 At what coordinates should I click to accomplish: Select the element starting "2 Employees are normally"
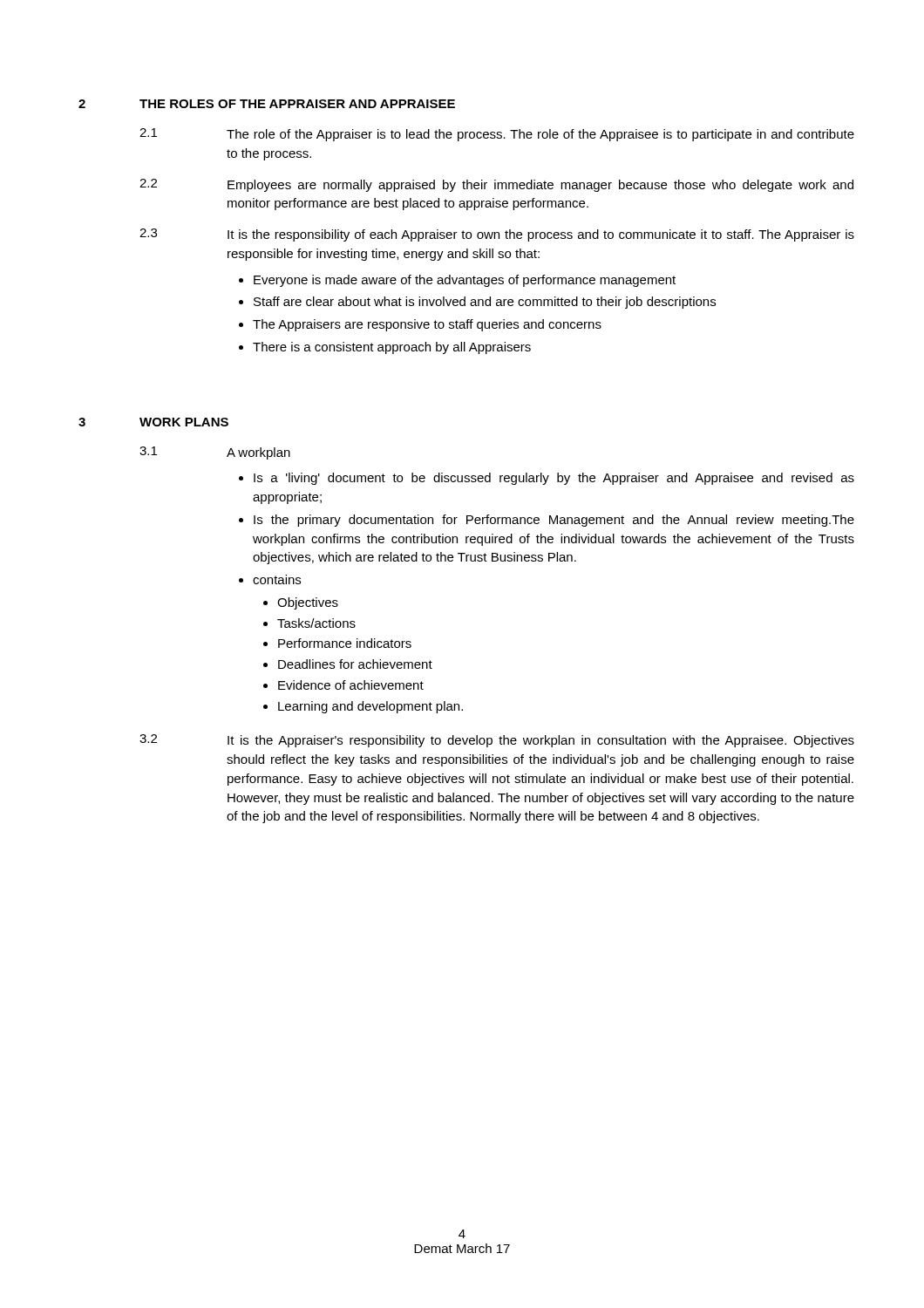(466, 194)
